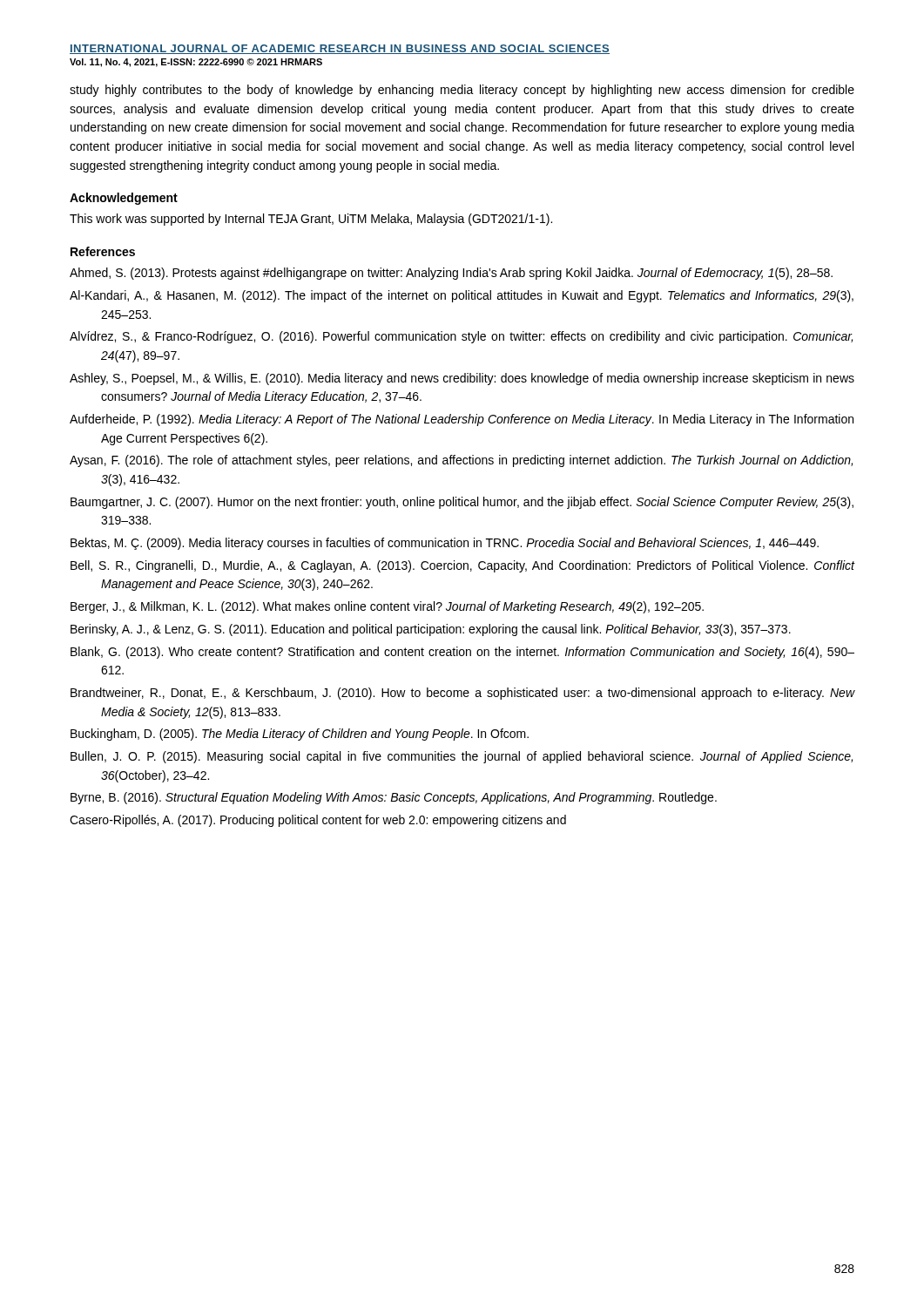Locate the list item that says "Buckingham, D. (2005)."
The height and width of the screenshot is (1307, 924).
click(x=300, y=734)
